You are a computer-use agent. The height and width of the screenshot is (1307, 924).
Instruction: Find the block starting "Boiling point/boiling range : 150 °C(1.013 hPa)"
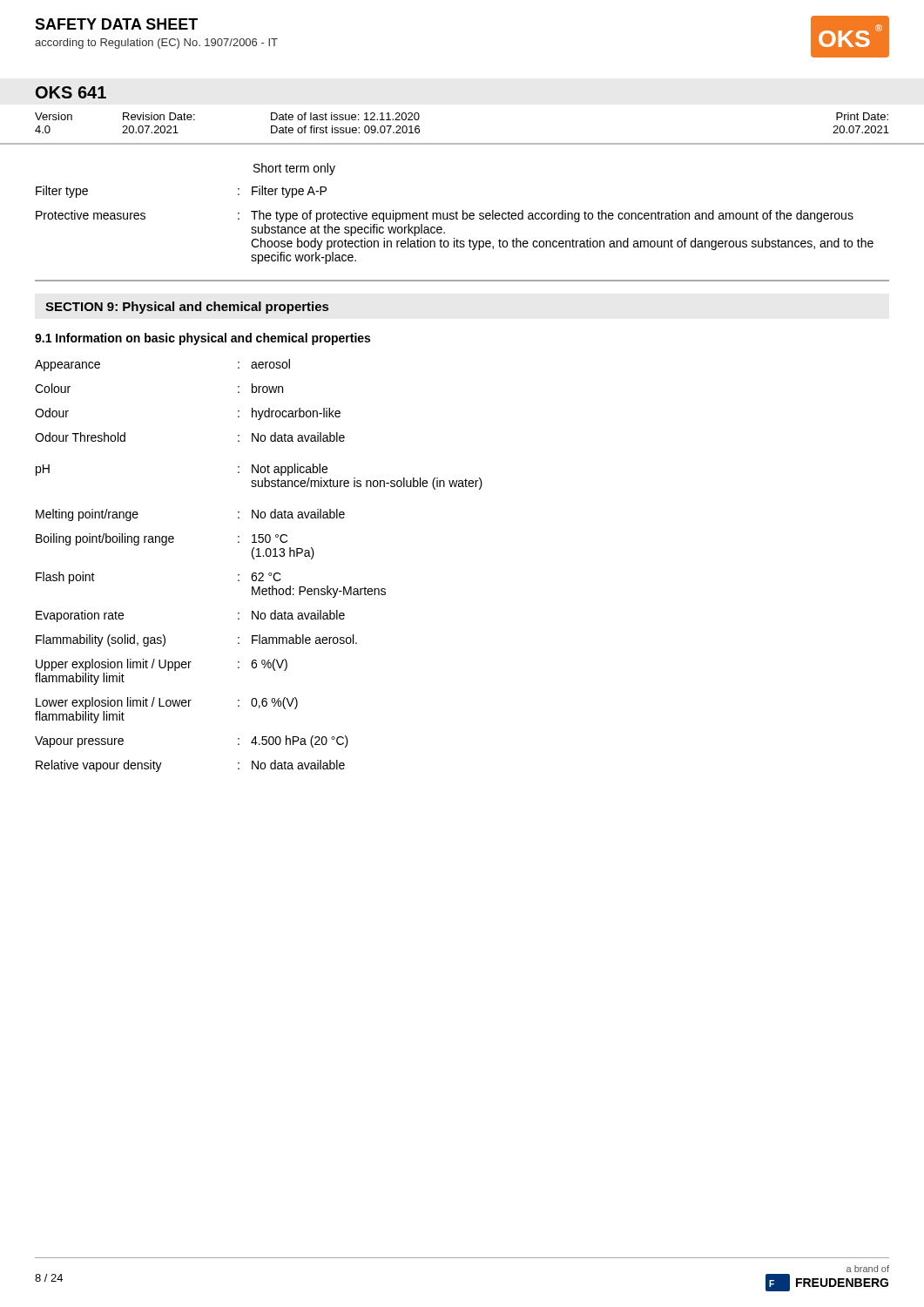pos(162,539)
